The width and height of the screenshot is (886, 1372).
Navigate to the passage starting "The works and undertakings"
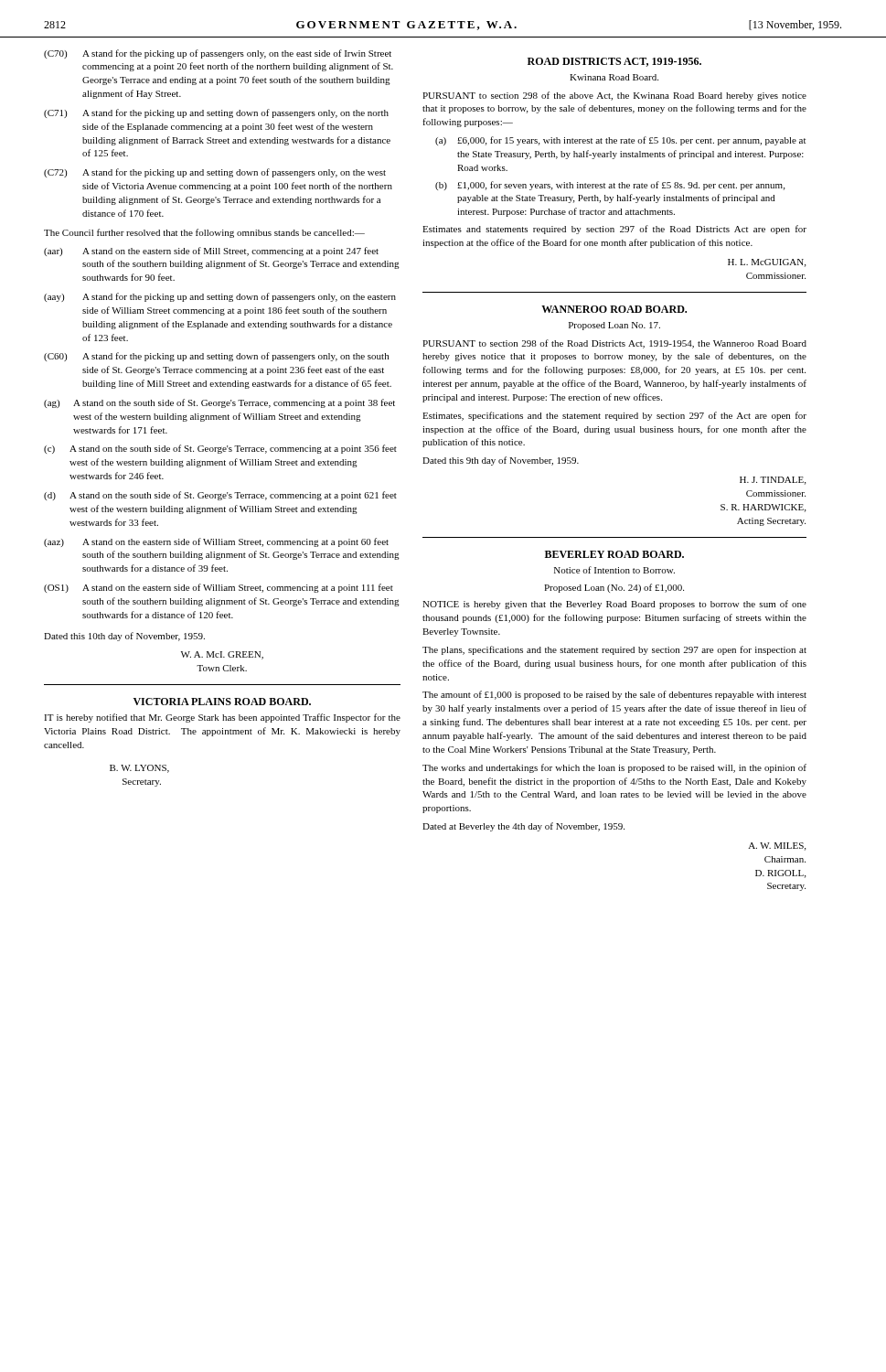[614, 787]
